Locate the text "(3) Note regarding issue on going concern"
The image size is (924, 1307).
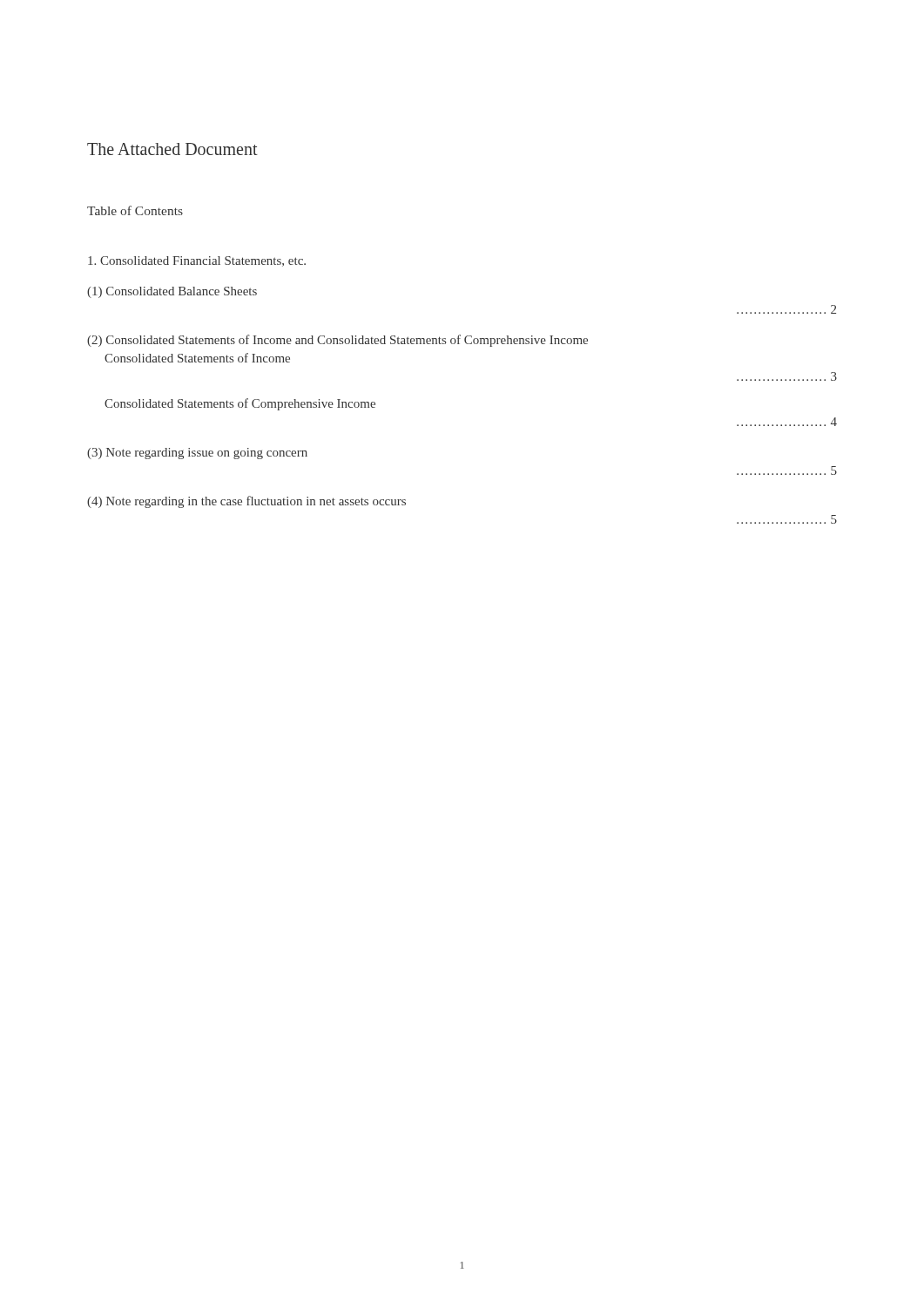pos(197,452)
